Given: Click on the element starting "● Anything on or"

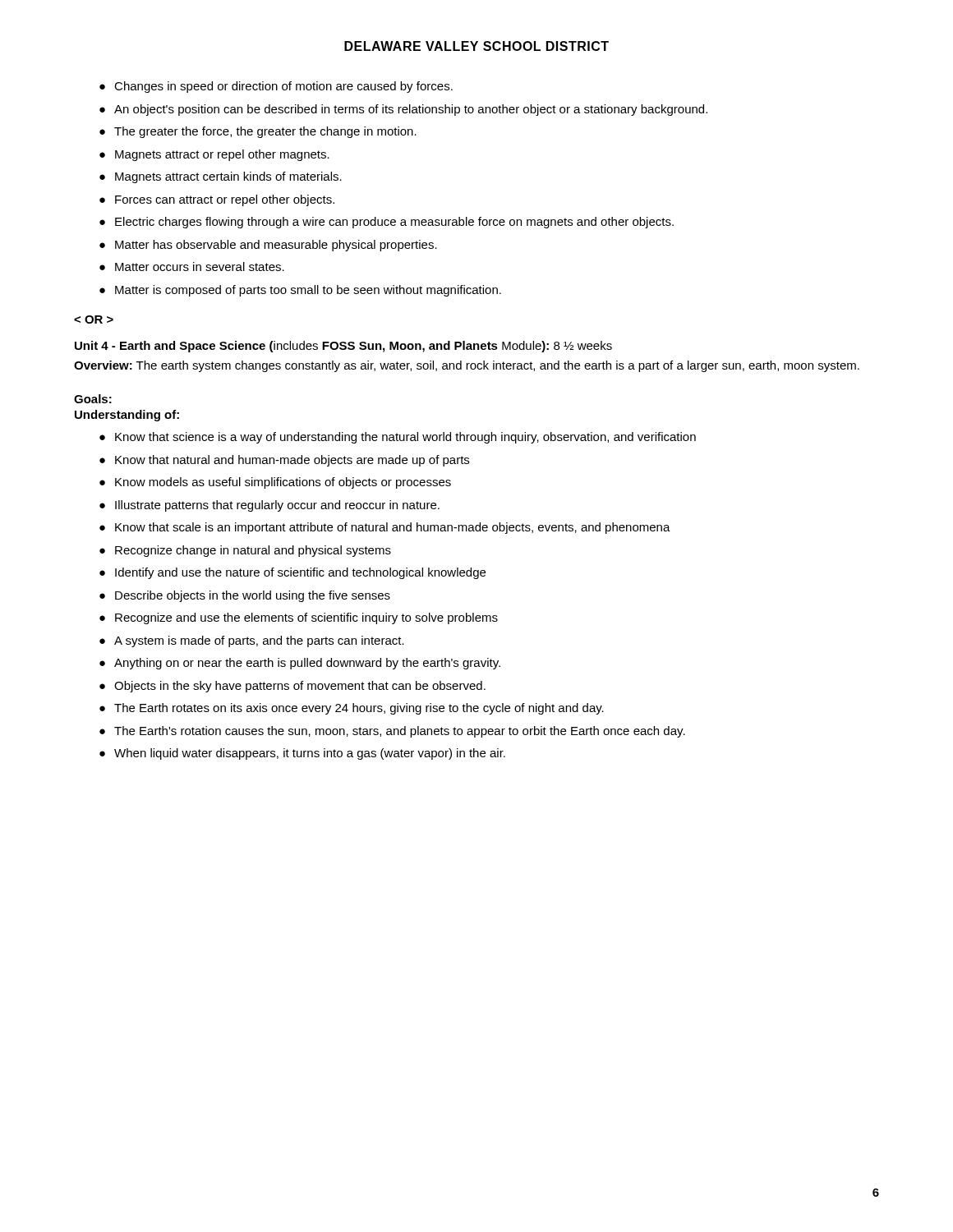Looking at the screenshot, I should (x=300, y=663).
